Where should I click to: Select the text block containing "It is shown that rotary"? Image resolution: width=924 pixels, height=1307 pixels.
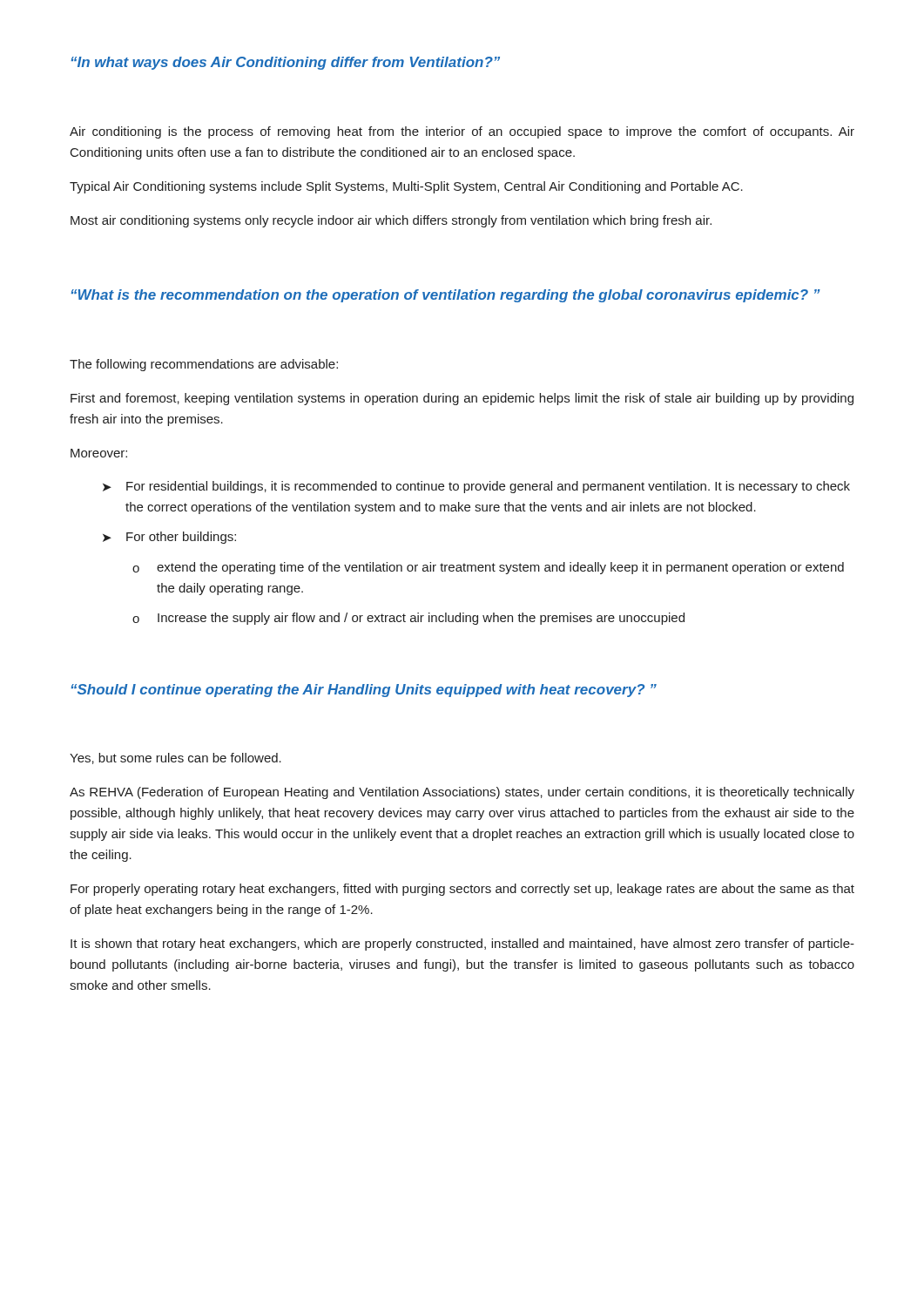click(x=462, y=965)
